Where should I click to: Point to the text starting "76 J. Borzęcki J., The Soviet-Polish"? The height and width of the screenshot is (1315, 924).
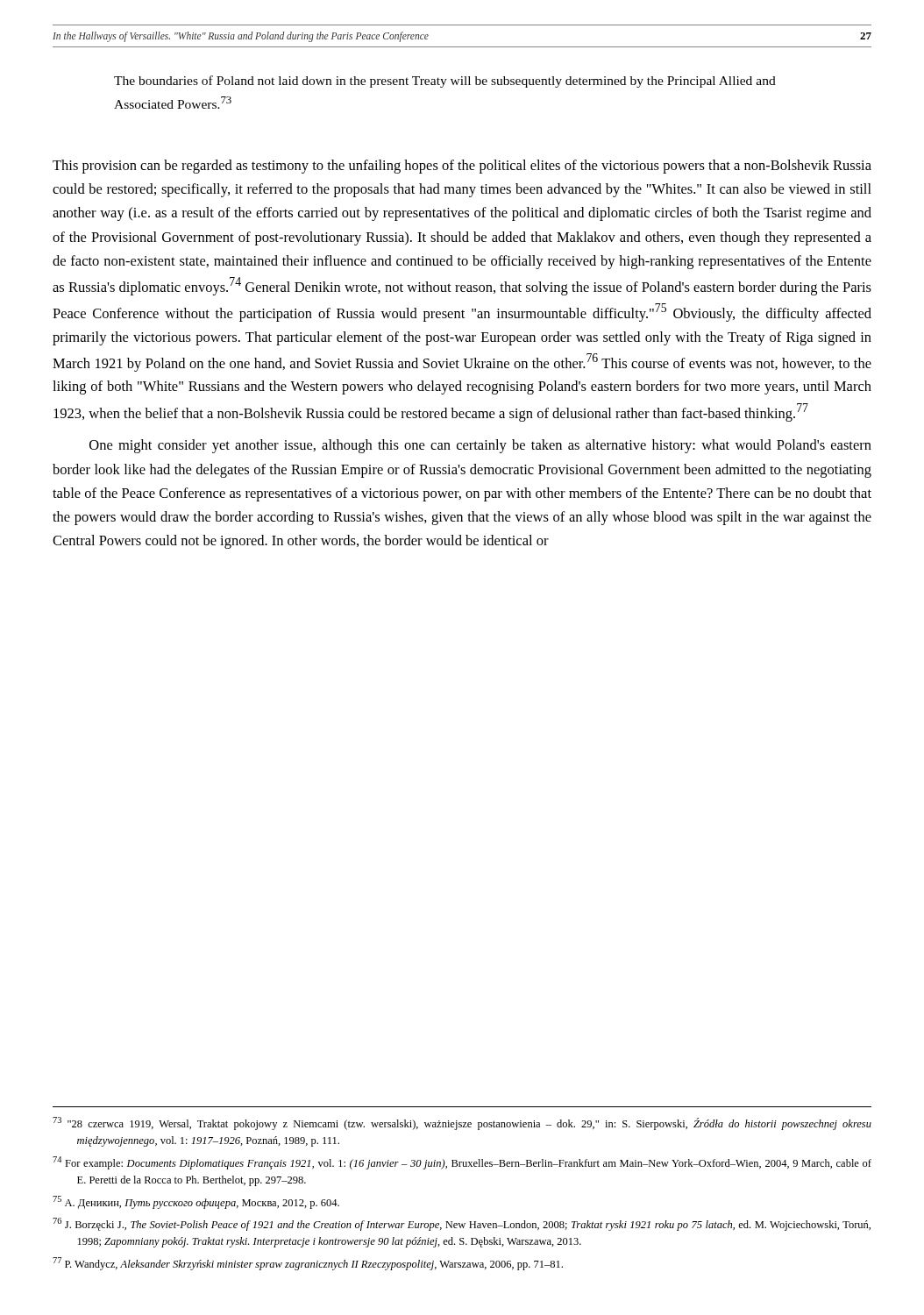[x=462, y=1232]
